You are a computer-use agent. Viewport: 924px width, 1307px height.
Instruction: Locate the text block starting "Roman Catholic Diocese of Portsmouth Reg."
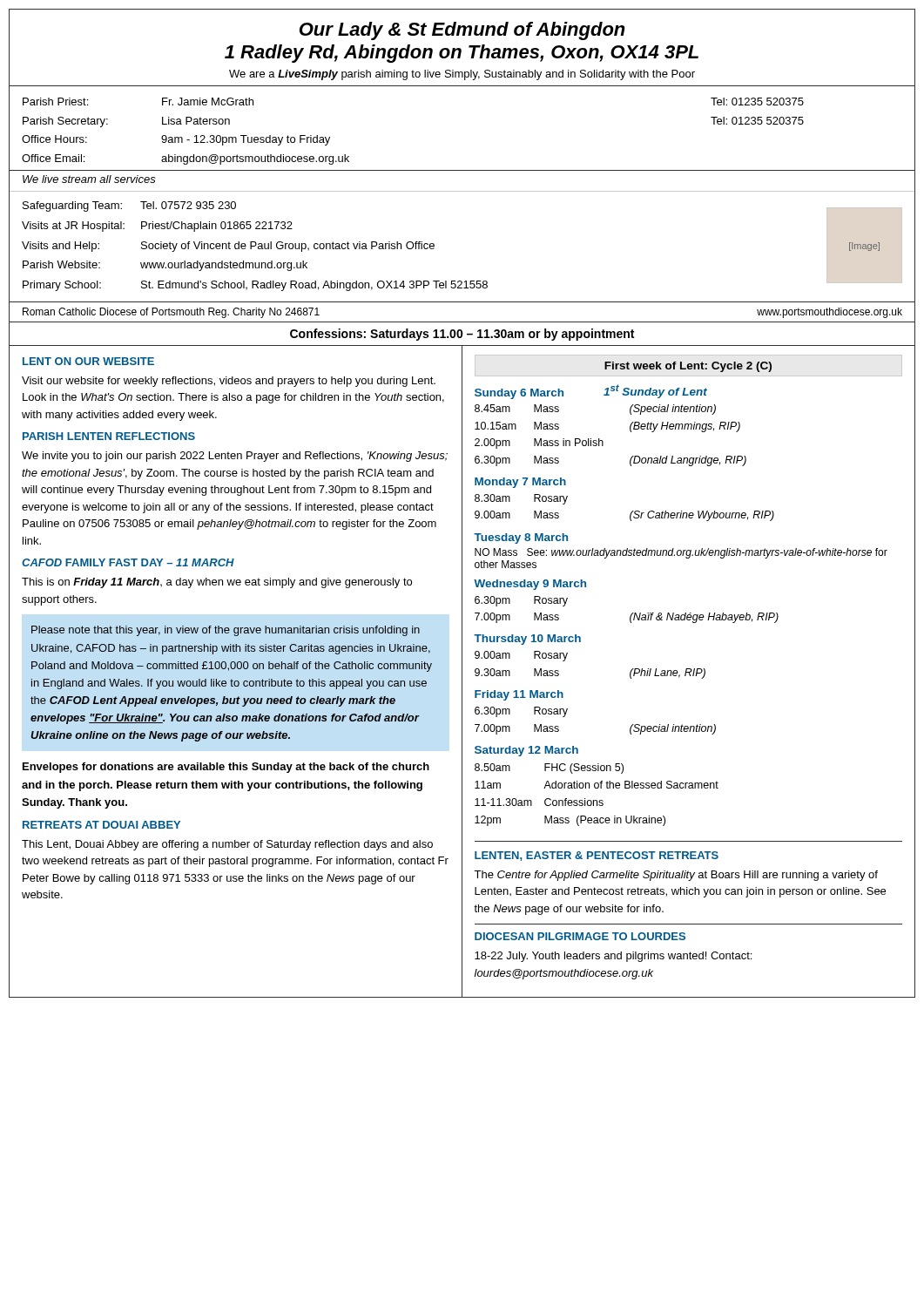[x=462, y=312]
